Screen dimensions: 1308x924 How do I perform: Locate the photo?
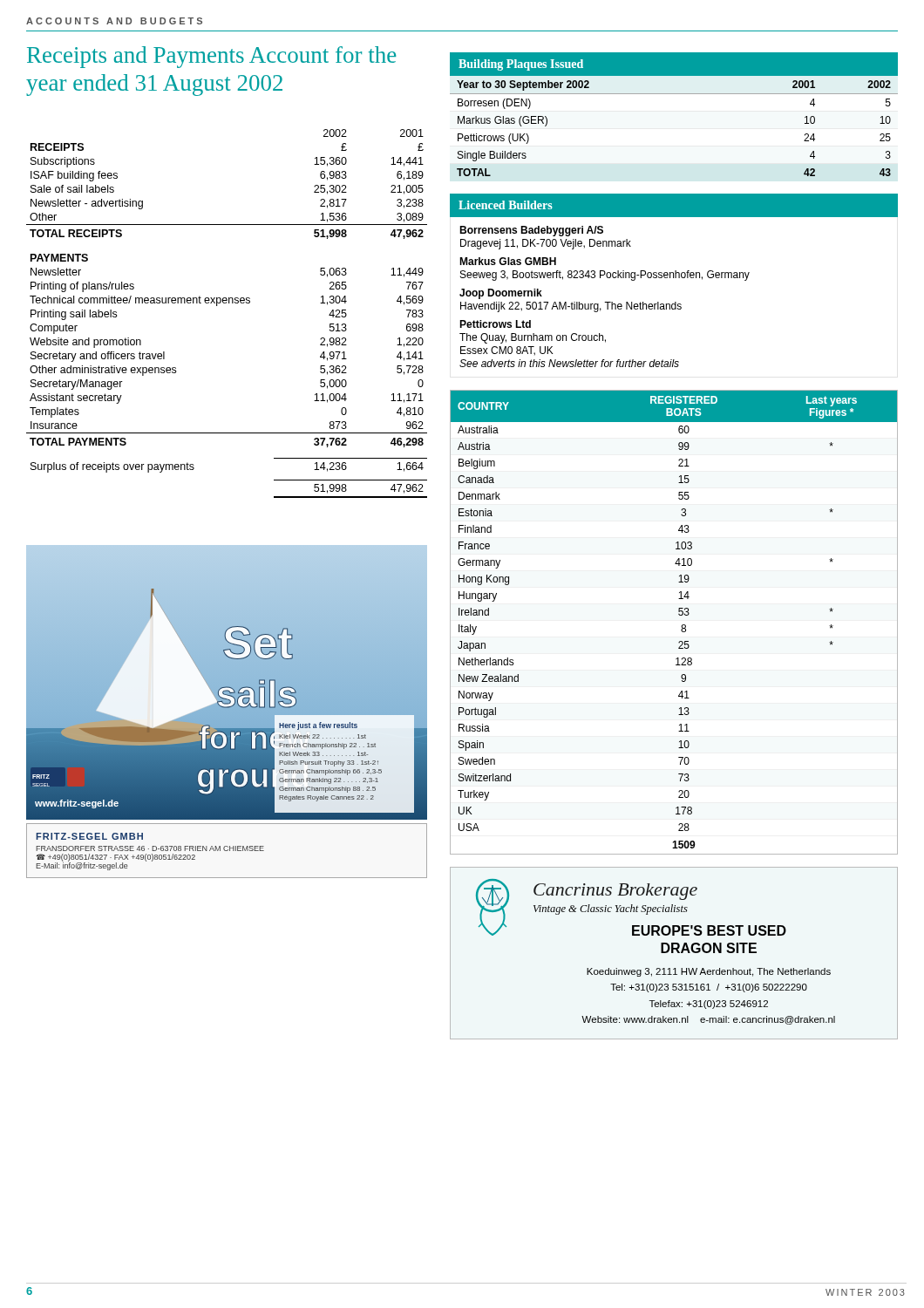227,682
